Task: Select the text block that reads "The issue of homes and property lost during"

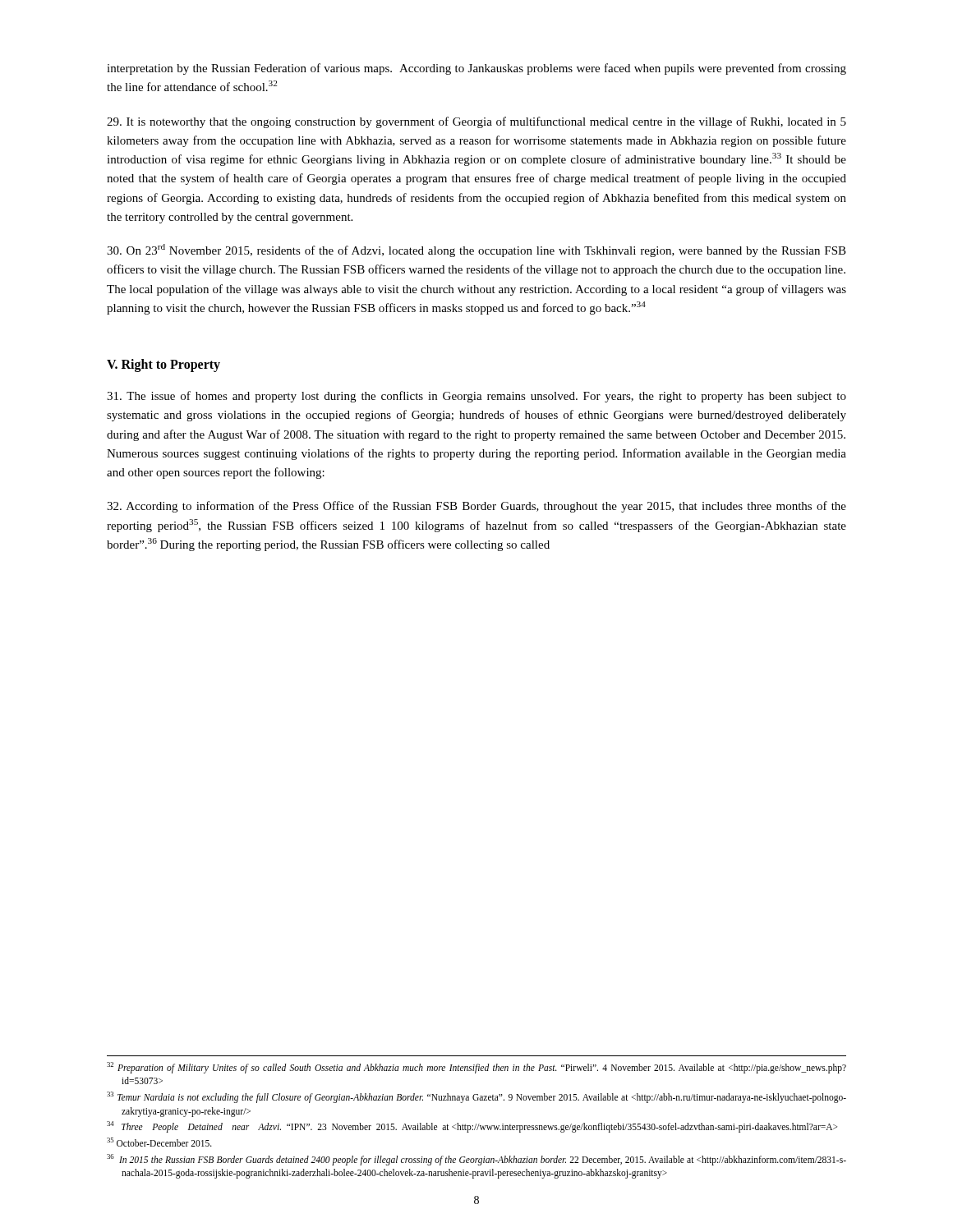Action: [476, 434]
